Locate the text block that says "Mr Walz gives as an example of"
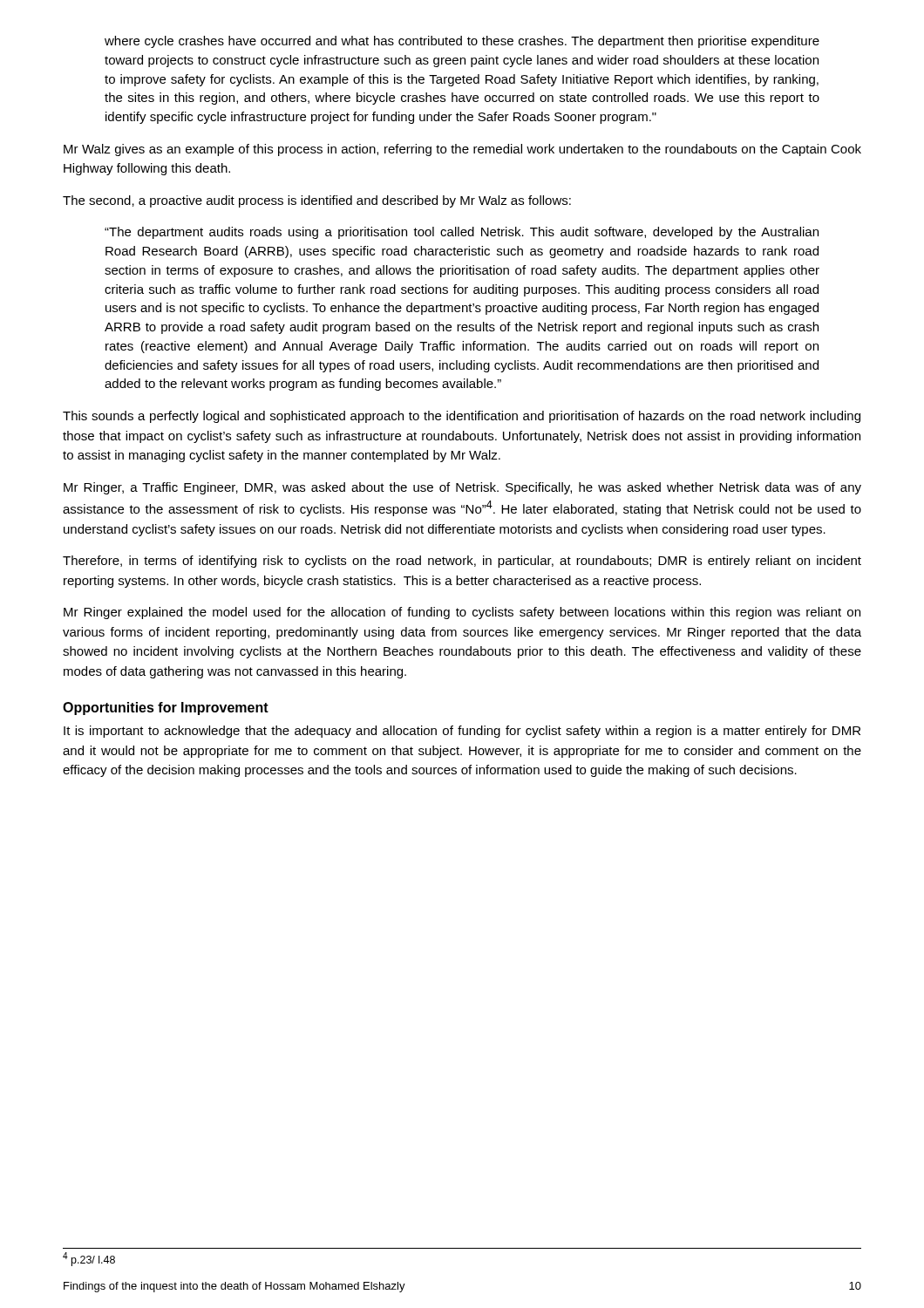The image size is (924, 1308). pyautogui.click(x=462, y=159)
